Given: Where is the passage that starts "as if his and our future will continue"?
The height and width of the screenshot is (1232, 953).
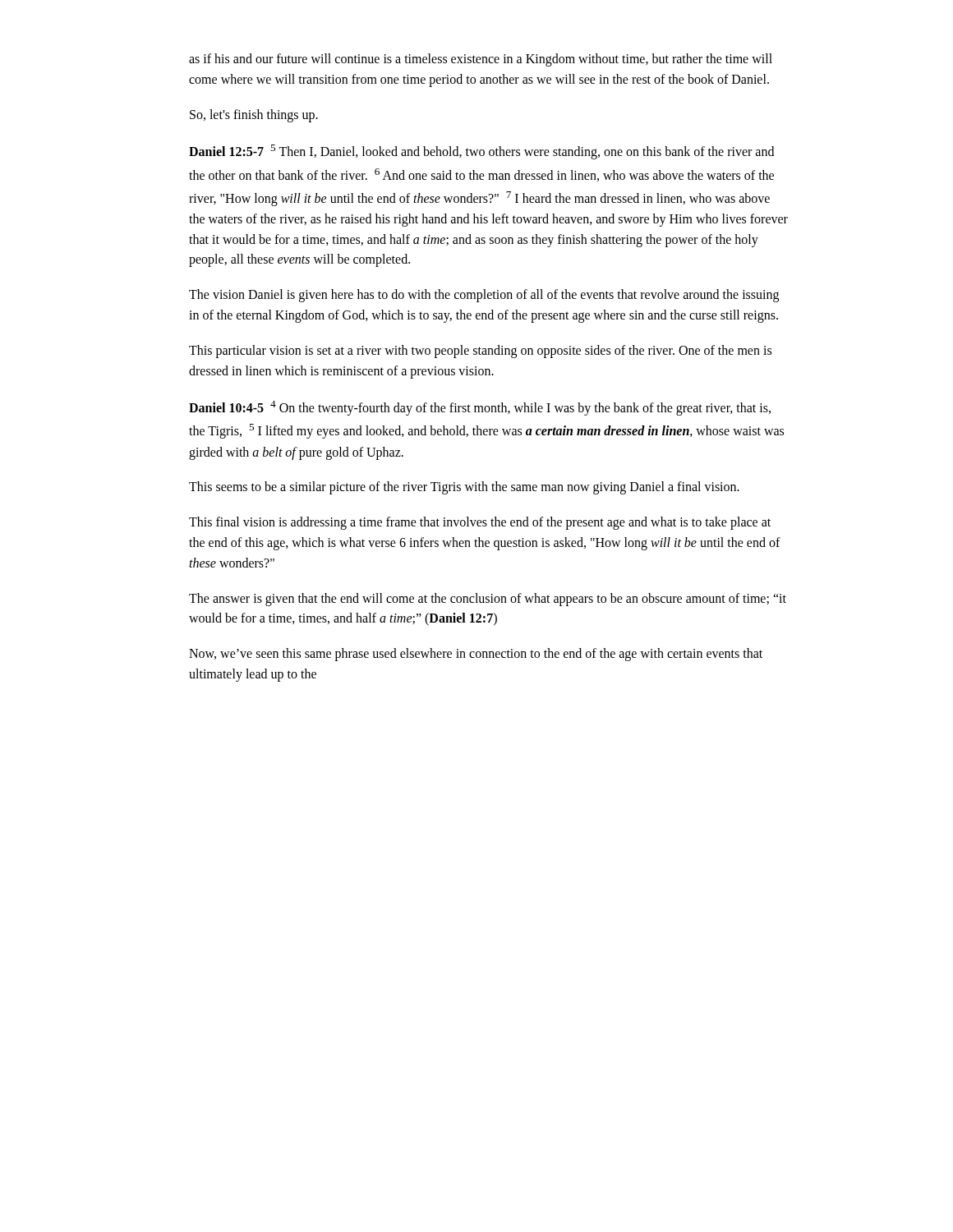Looking at the screenshot, I should [481, 69].
